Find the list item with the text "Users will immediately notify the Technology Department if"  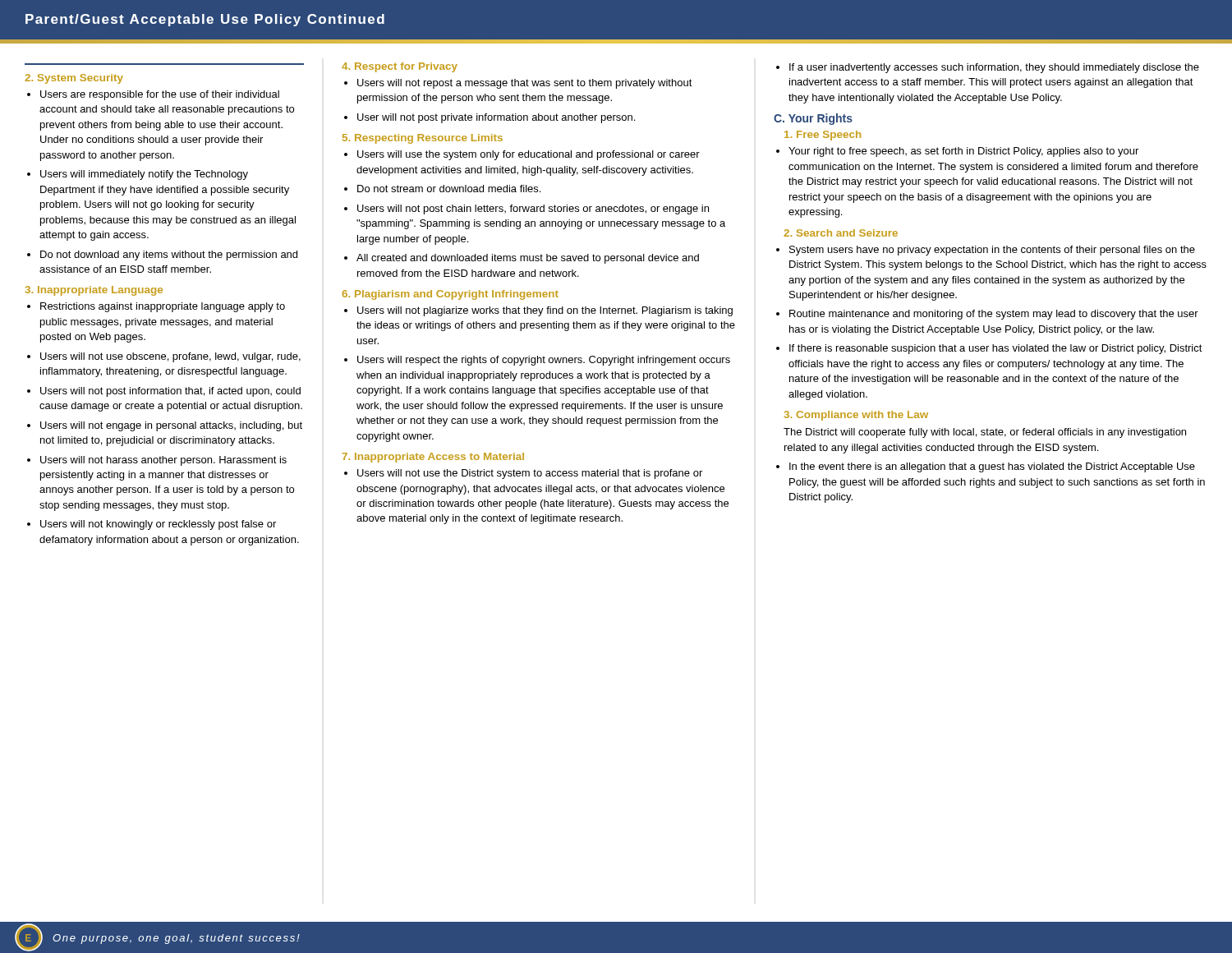tap(168, 204)
